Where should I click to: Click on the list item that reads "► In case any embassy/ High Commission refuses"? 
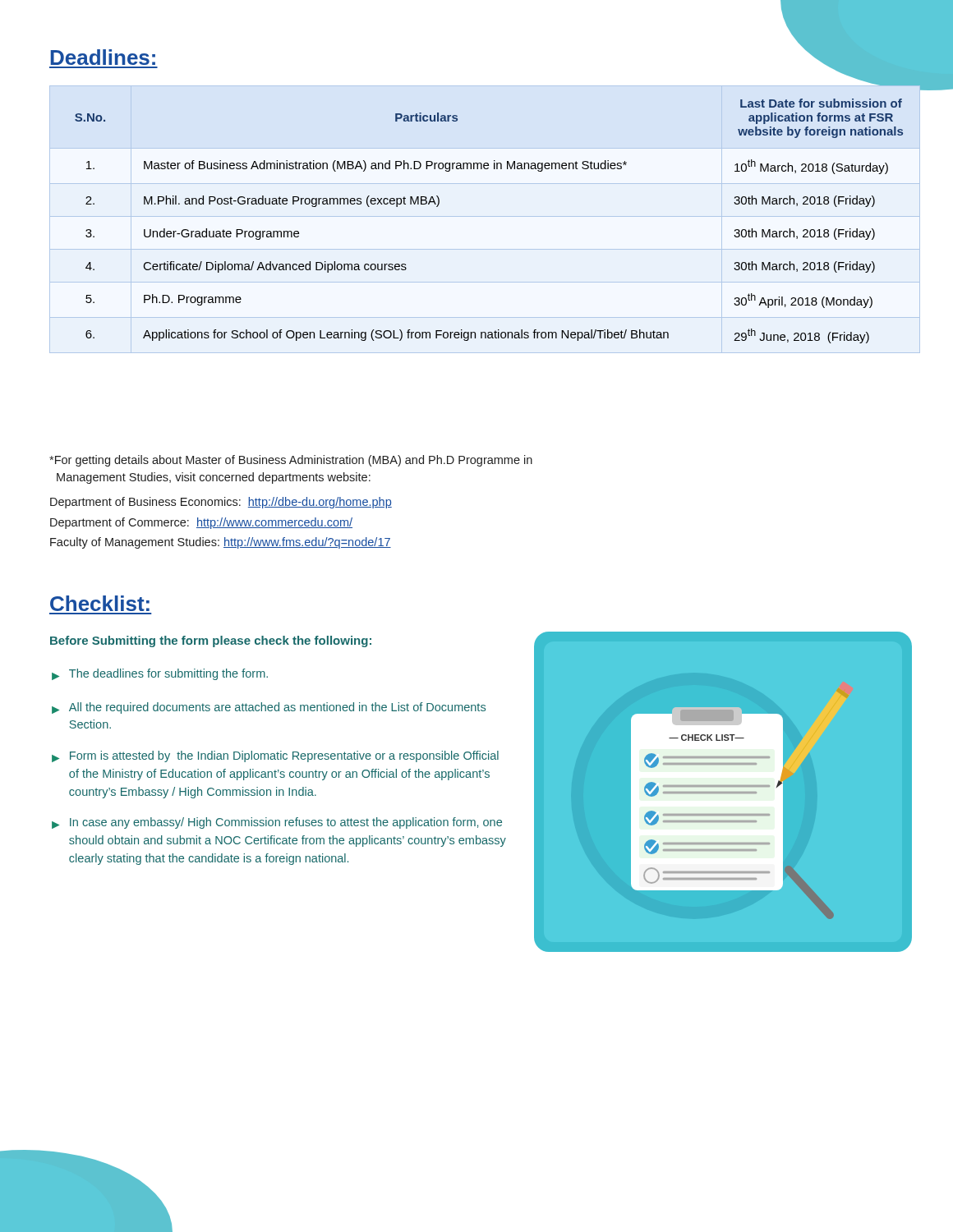279,841
